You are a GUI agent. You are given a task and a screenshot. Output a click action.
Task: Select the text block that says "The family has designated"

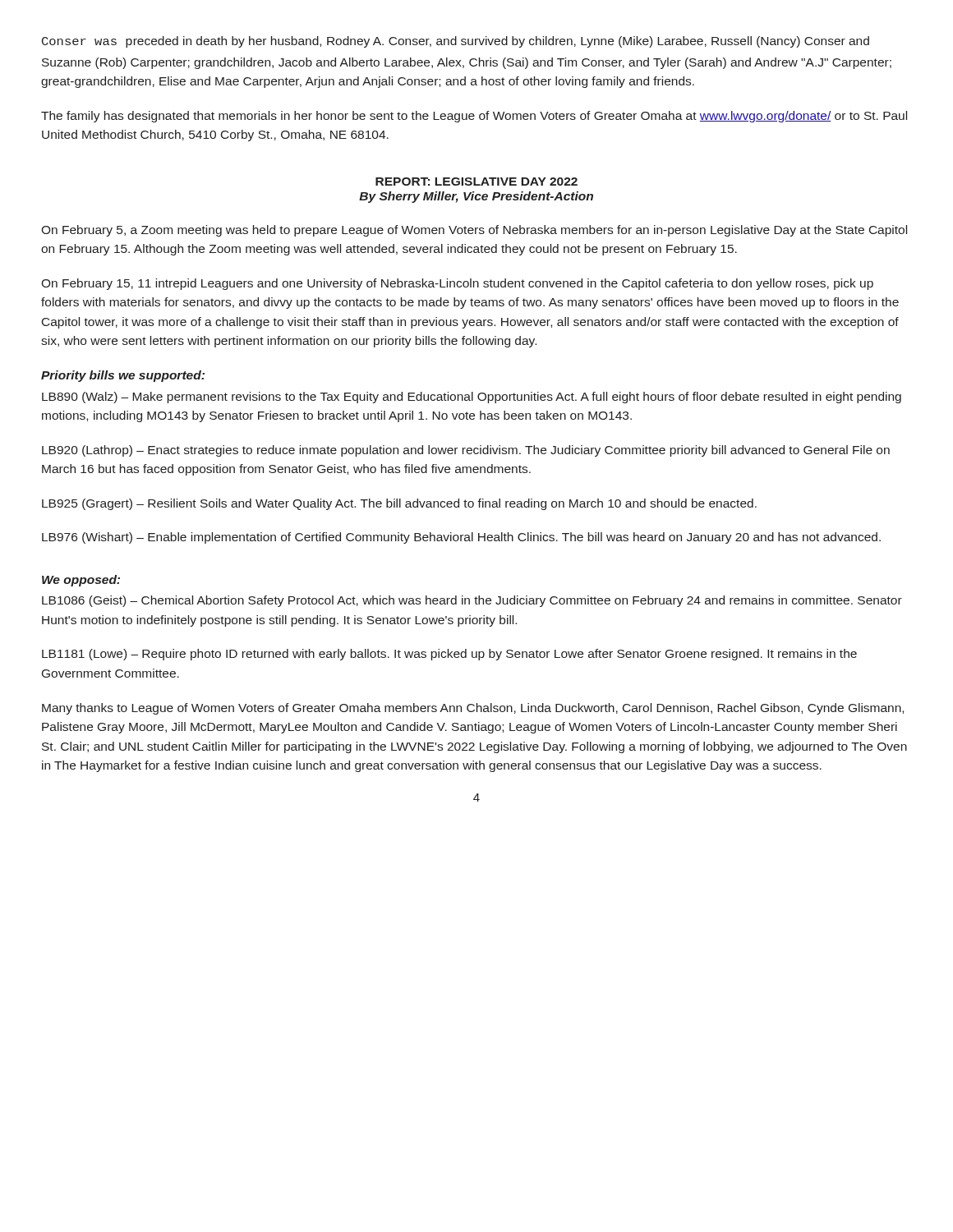click(x=474, y=125)
